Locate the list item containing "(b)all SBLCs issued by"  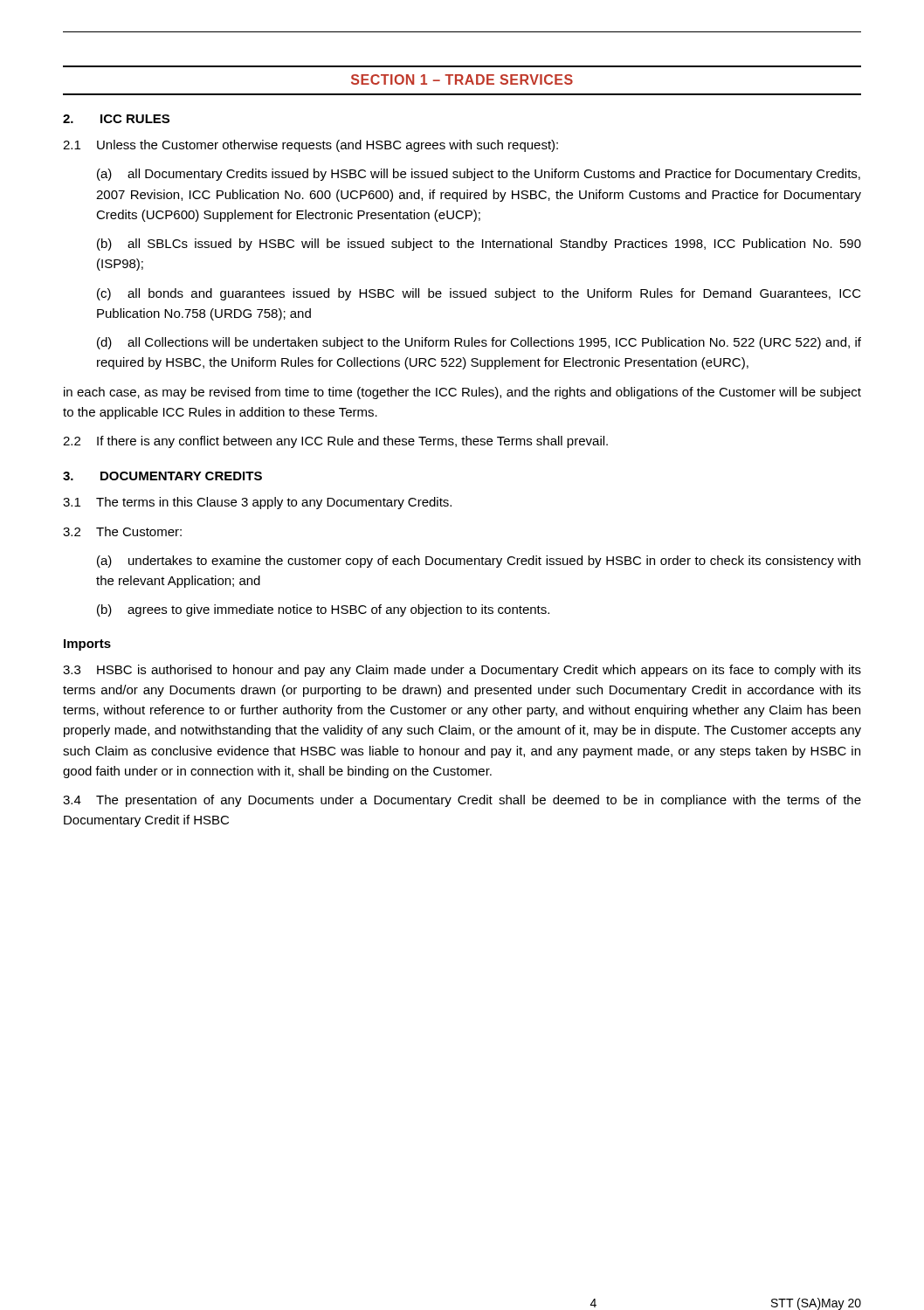479,252
